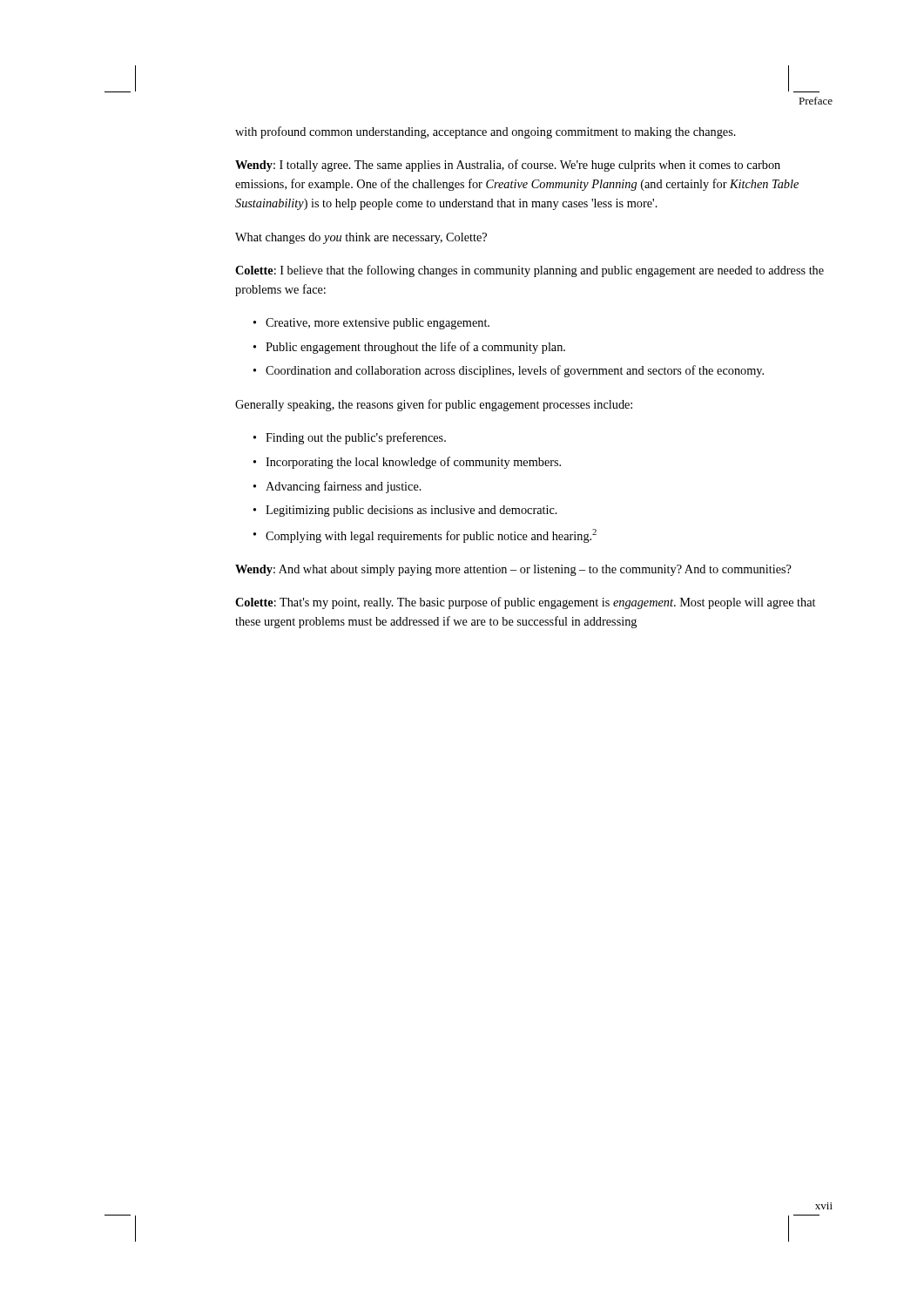Screen dimensions: 1307x924
Task: Locate the list item containing "• Incorporating the local knowledge of"
Action: (x=543, y=462)
